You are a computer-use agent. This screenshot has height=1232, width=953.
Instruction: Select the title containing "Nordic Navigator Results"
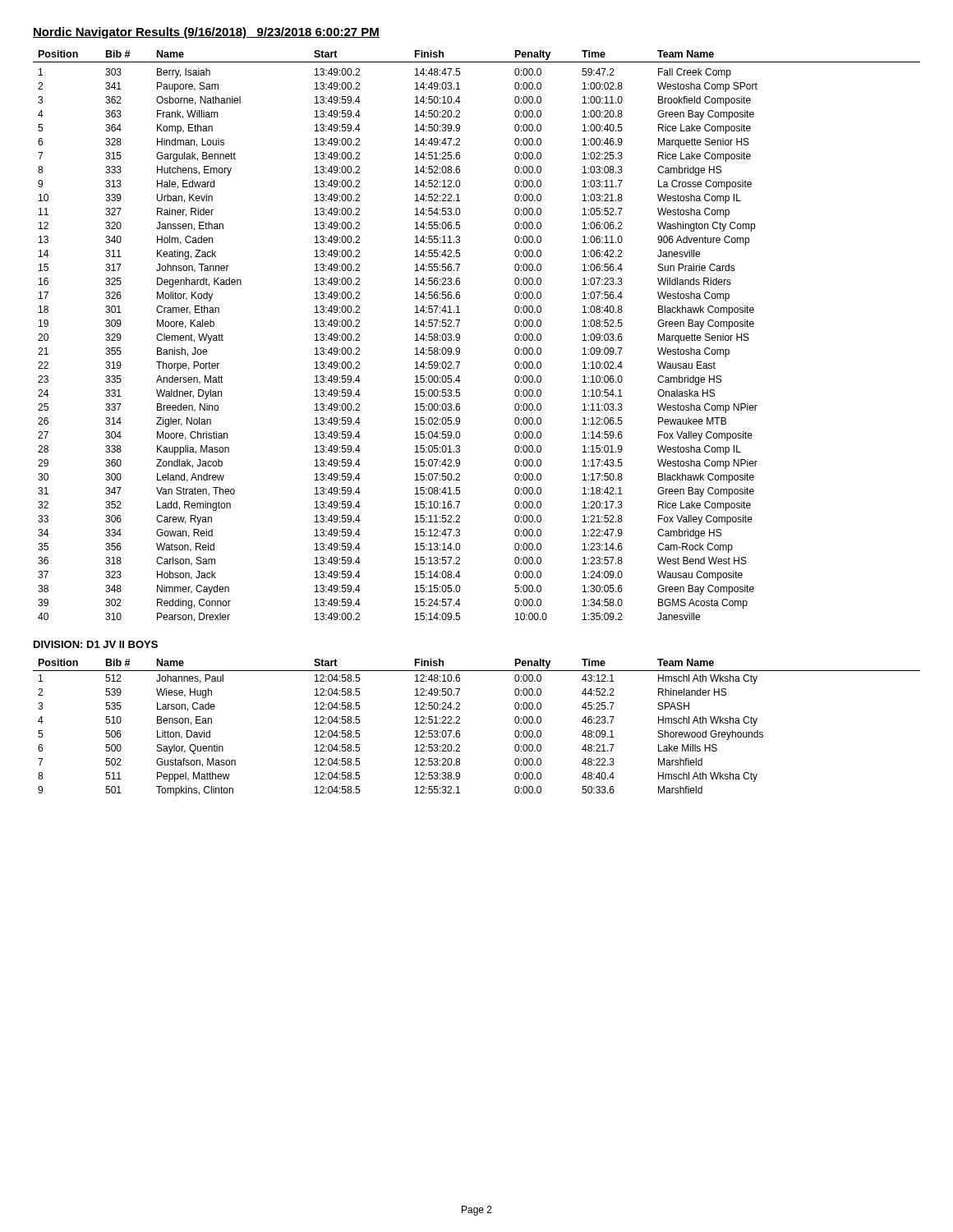[206, 32]
